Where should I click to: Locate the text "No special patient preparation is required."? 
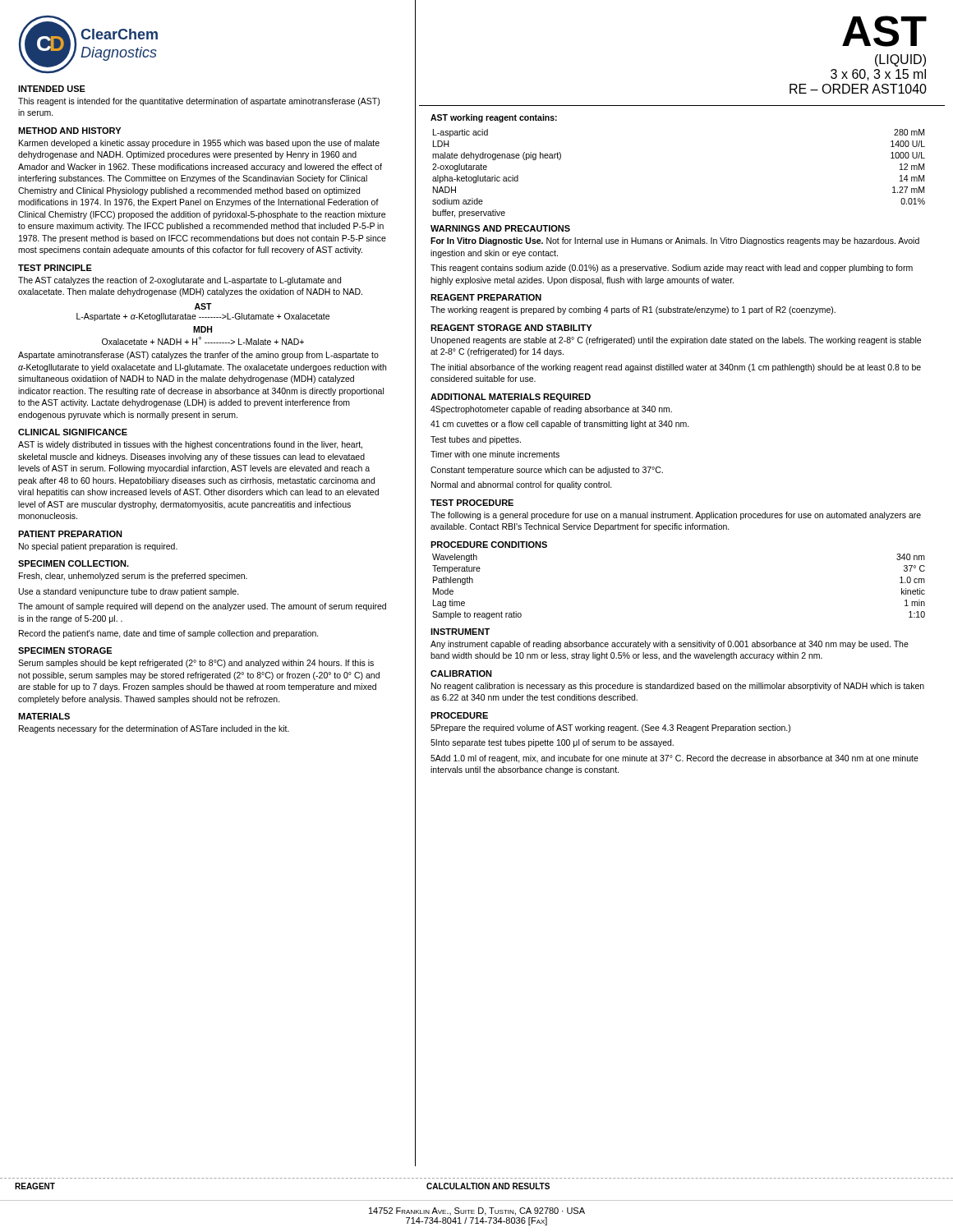click(98, 546)
